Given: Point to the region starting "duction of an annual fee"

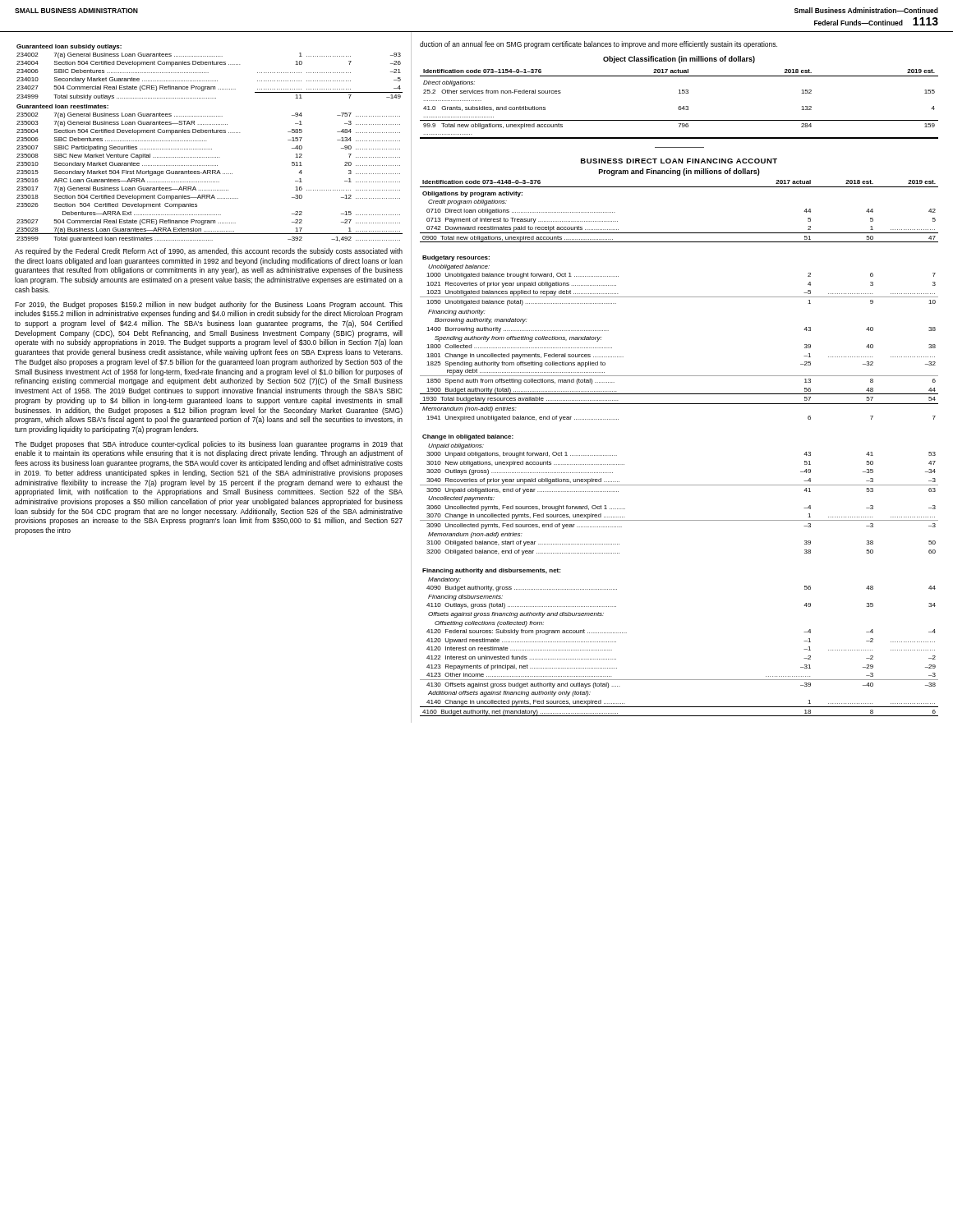Looking at the screenshot, I should coord(599,44).
